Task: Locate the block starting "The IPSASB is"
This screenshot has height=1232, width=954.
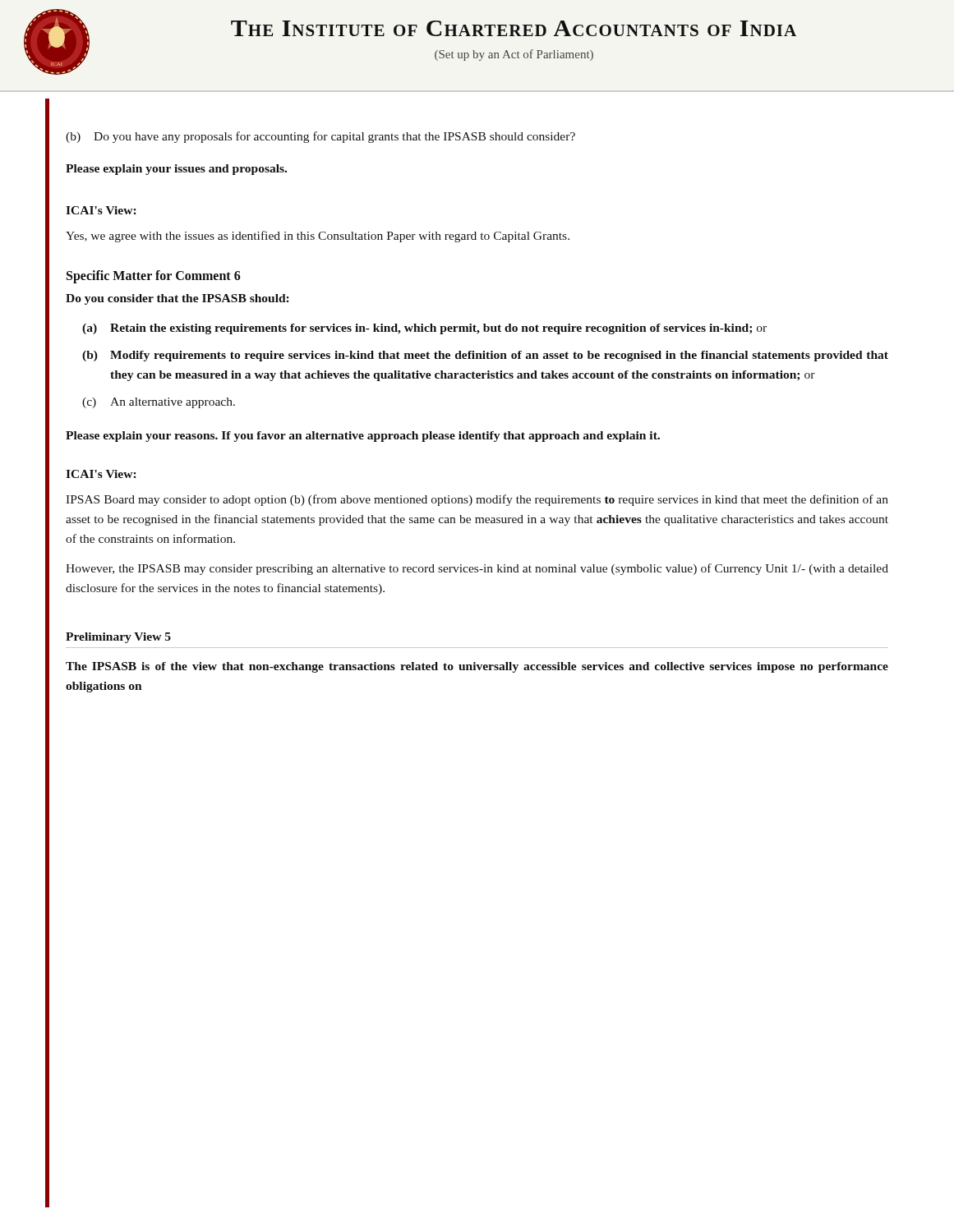Action: 477,676
